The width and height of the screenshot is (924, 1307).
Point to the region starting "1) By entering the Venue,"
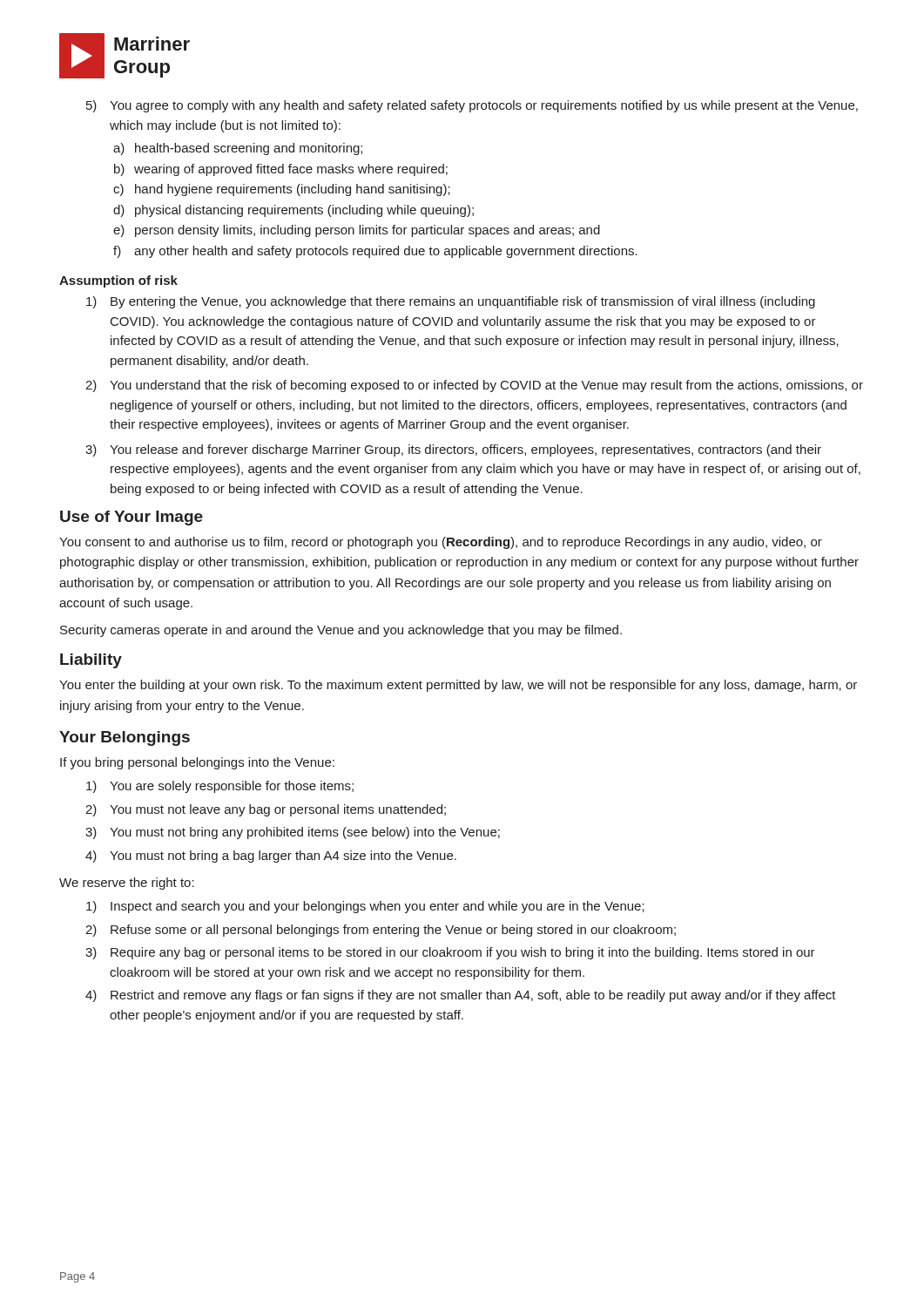point(475,331)
